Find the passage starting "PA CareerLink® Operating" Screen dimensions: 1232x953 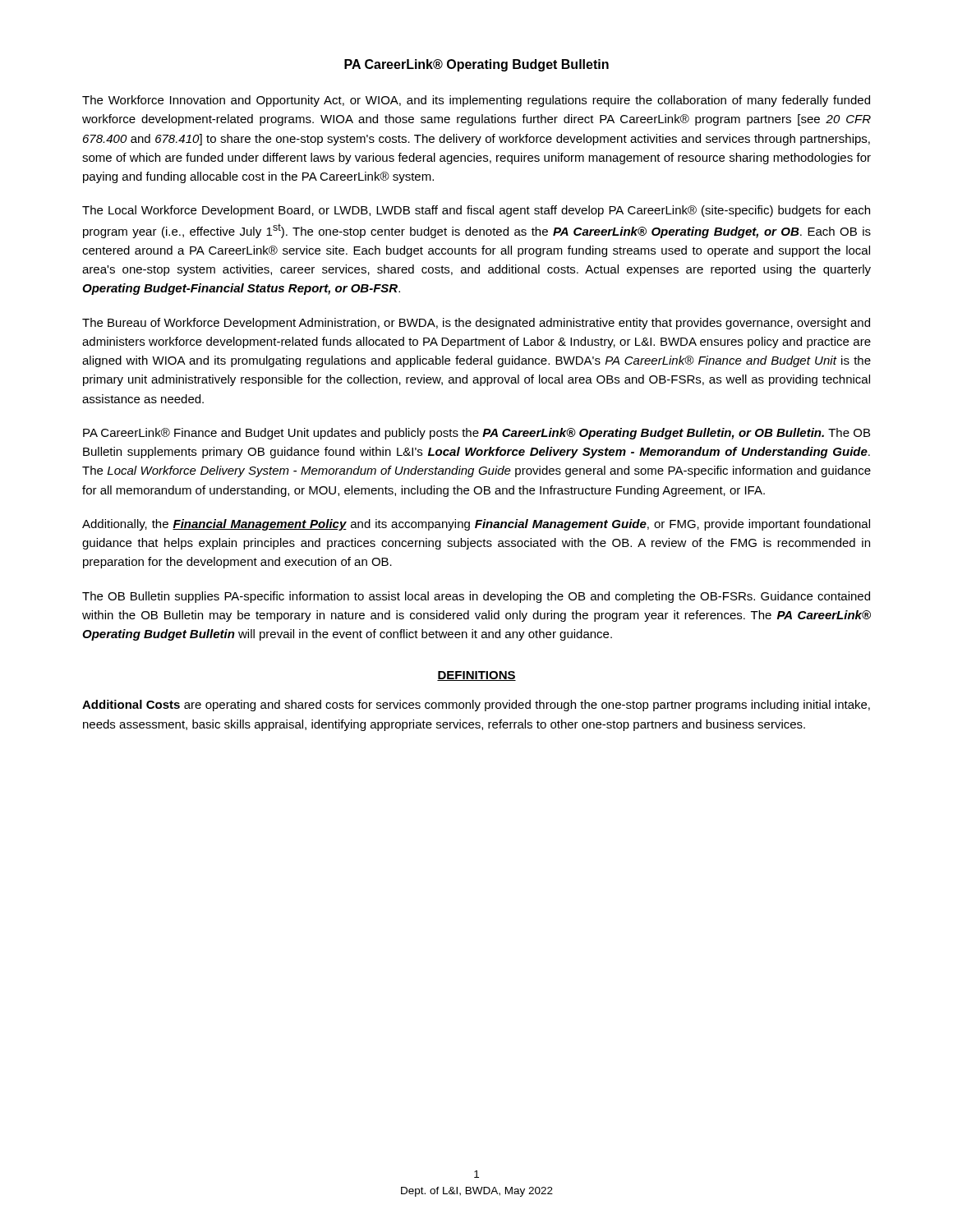(x=476, y=64)
